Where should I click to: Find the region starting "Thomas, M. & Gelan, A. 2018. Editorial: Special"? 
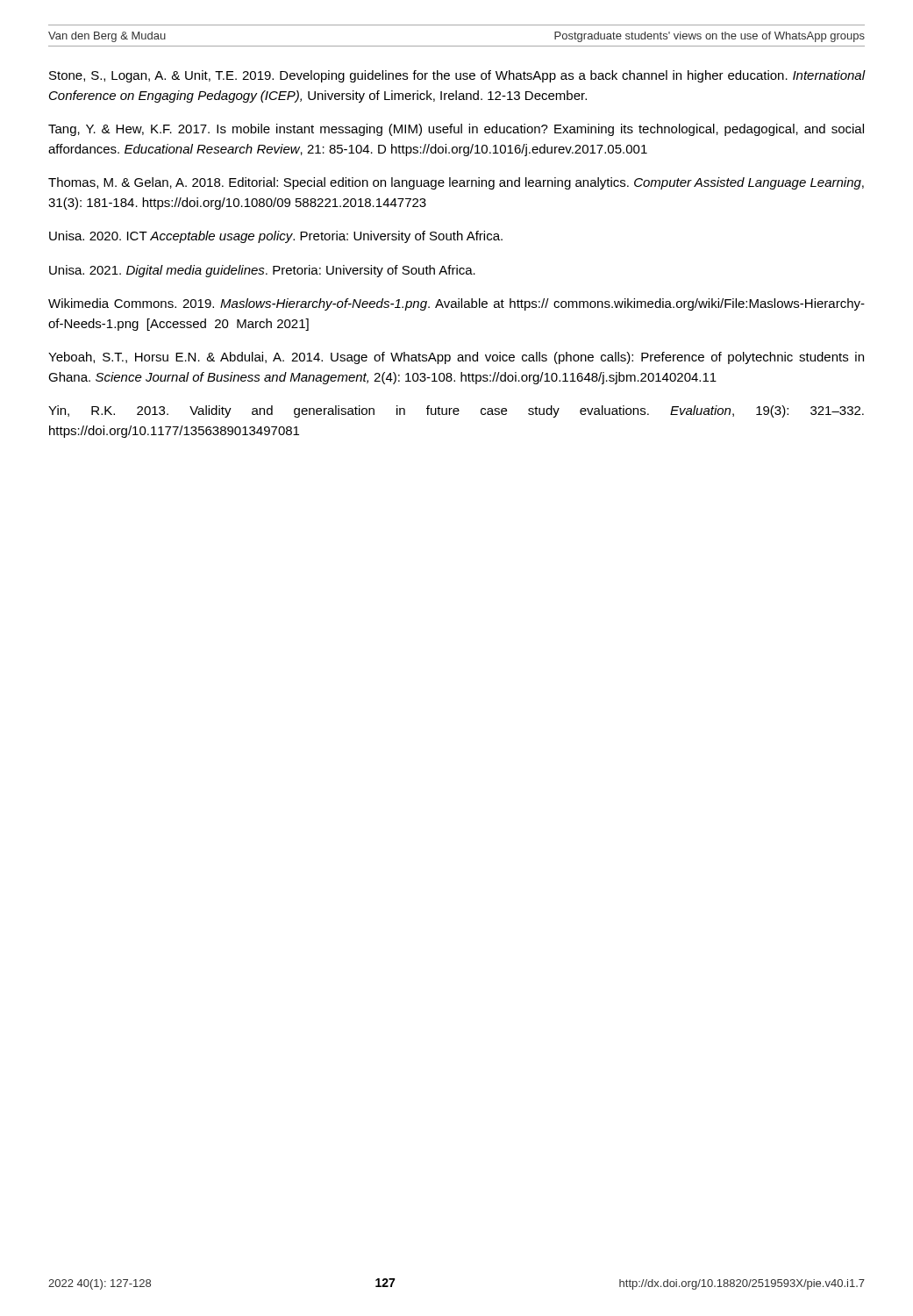tap(456, 192)
